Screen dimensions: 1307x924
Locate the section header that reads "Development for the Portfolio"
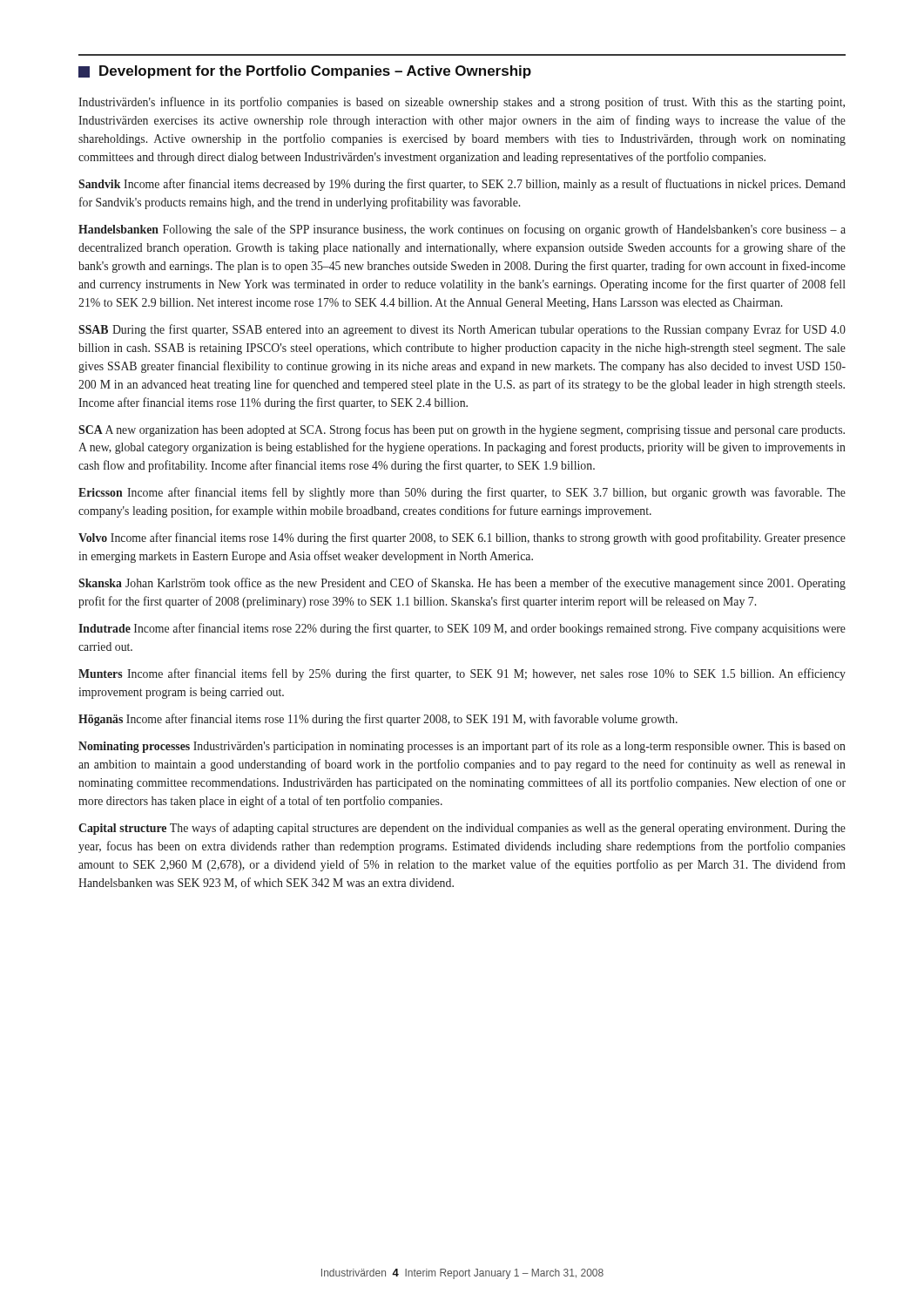pos(305,71)
